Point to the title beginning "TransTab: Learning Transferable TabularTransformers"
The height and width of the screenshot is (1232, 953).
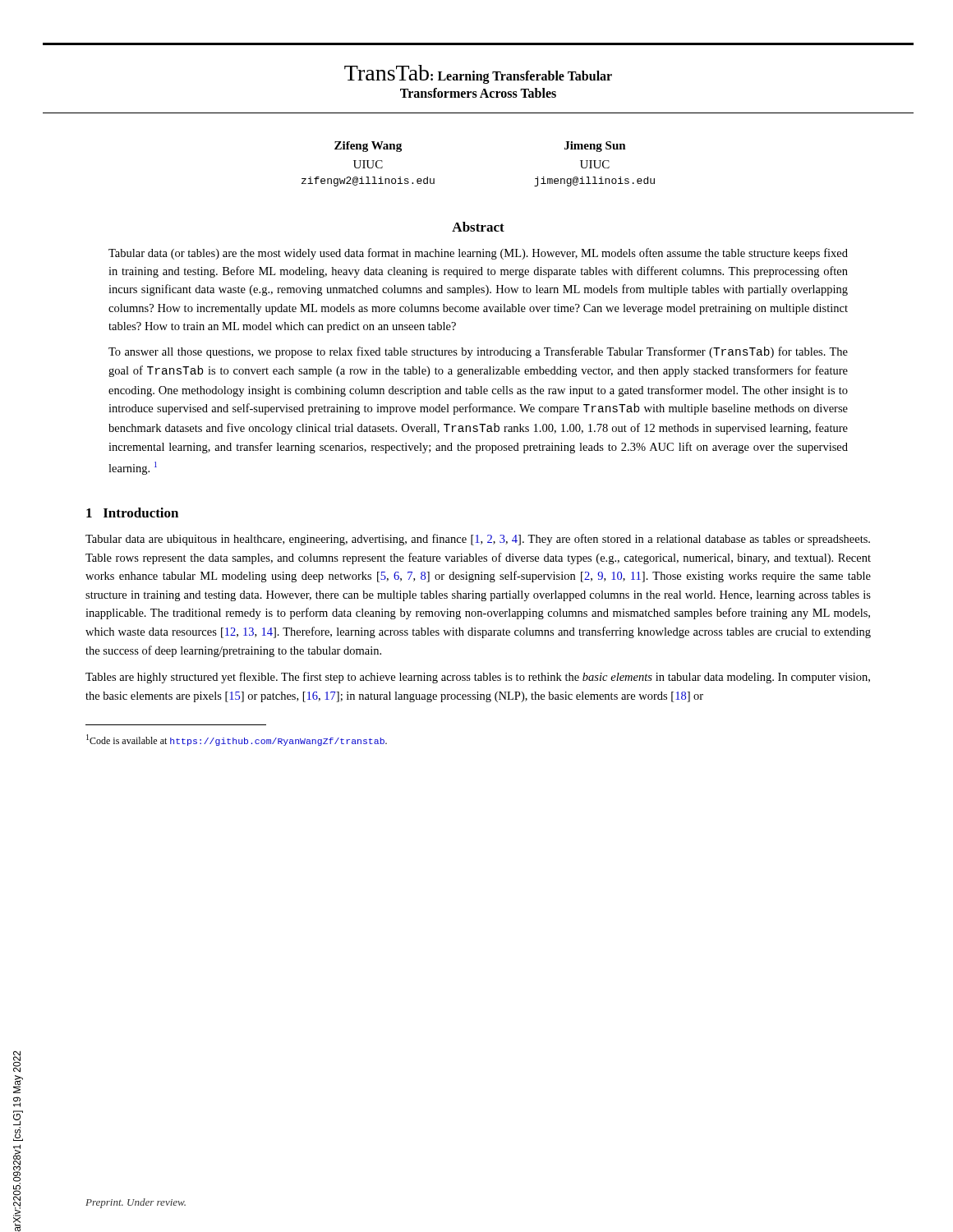pos(478,81)
